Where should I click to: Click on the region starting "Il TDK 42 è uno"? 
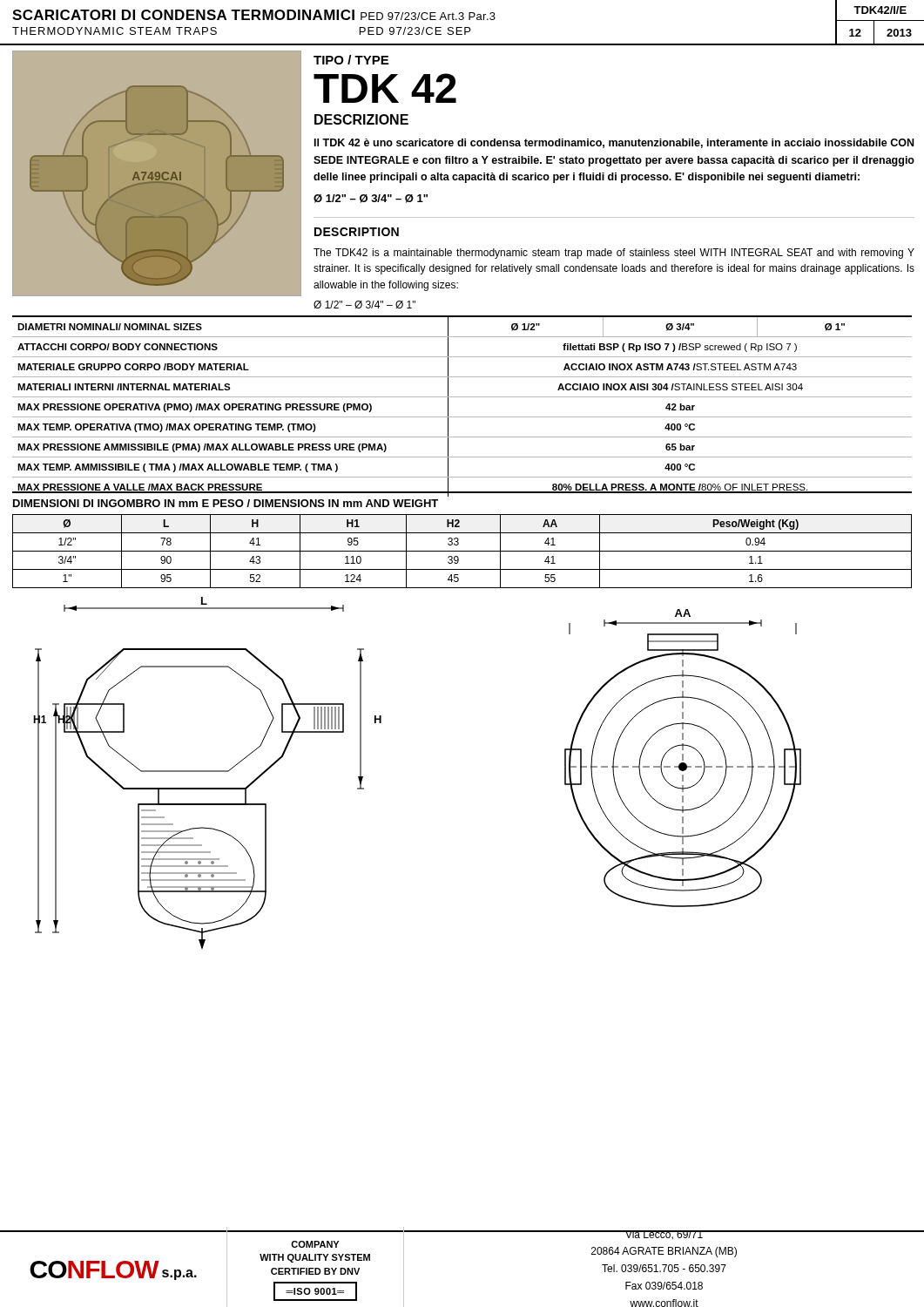tap(614, 160)
